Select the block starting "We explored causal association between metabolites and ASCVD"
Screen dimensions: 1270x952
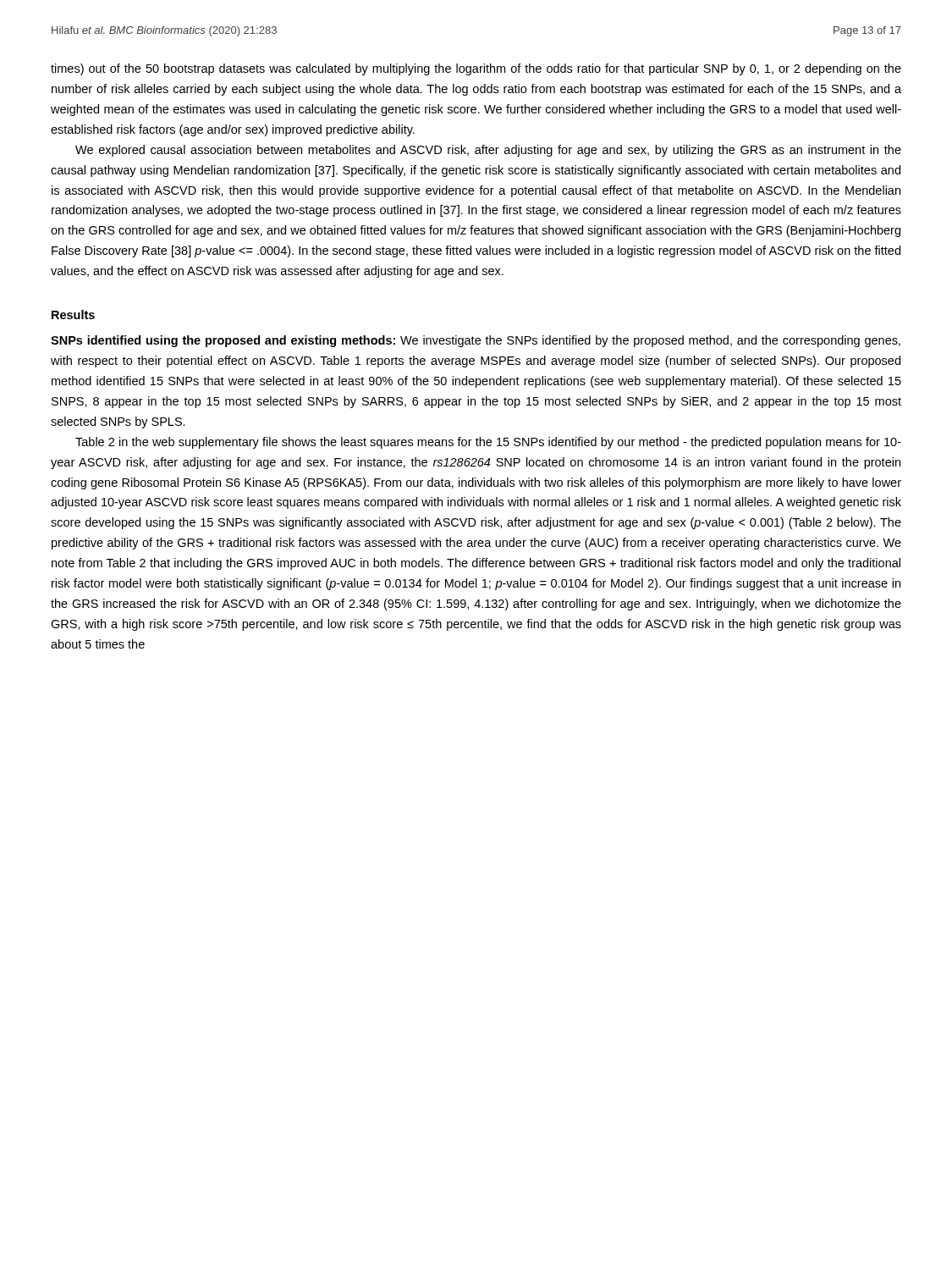tap(476, 211)
